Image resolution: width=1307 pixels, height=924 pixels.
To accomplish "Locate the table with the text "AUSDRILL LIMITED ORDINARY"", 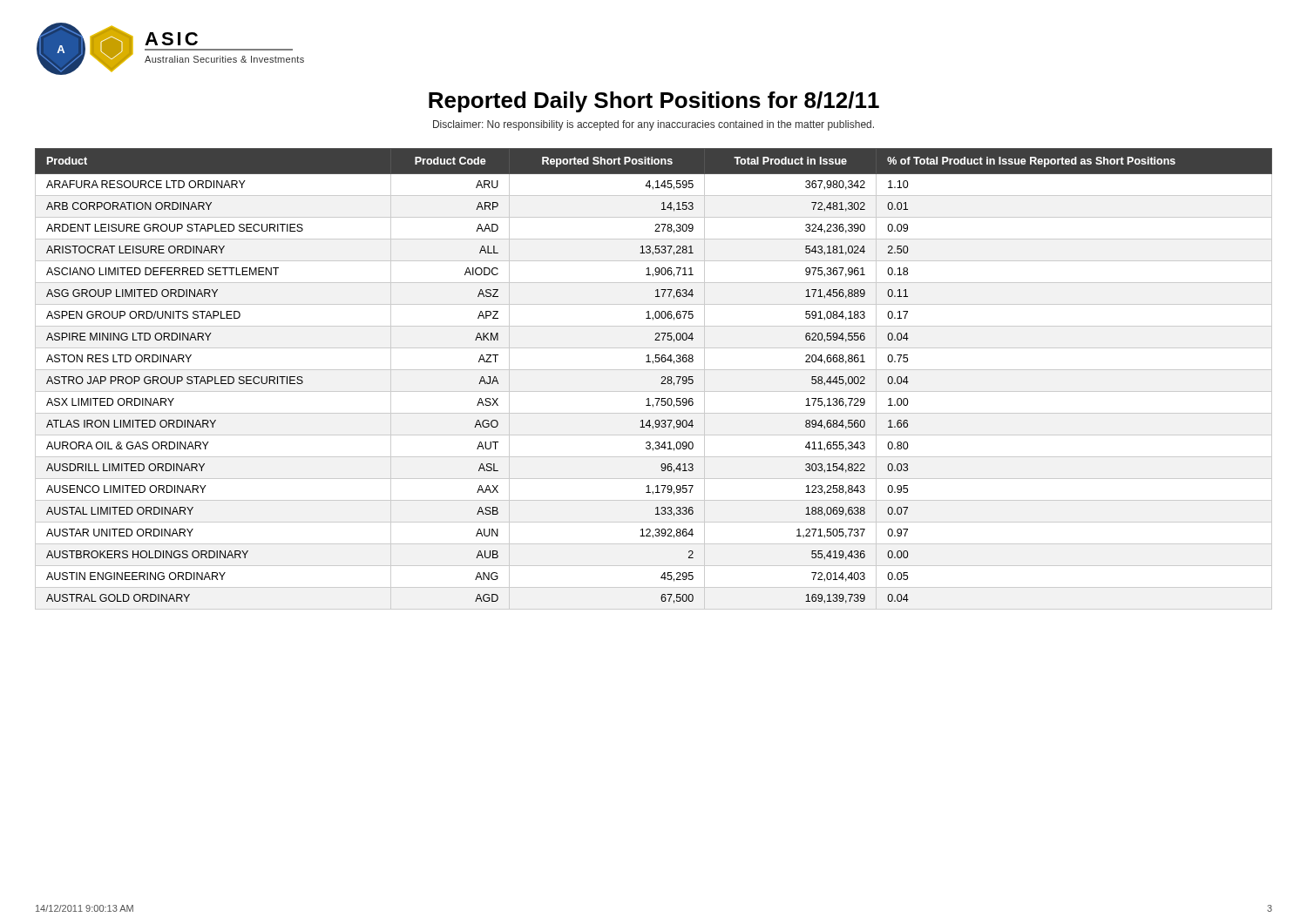I will click(654, 374).
